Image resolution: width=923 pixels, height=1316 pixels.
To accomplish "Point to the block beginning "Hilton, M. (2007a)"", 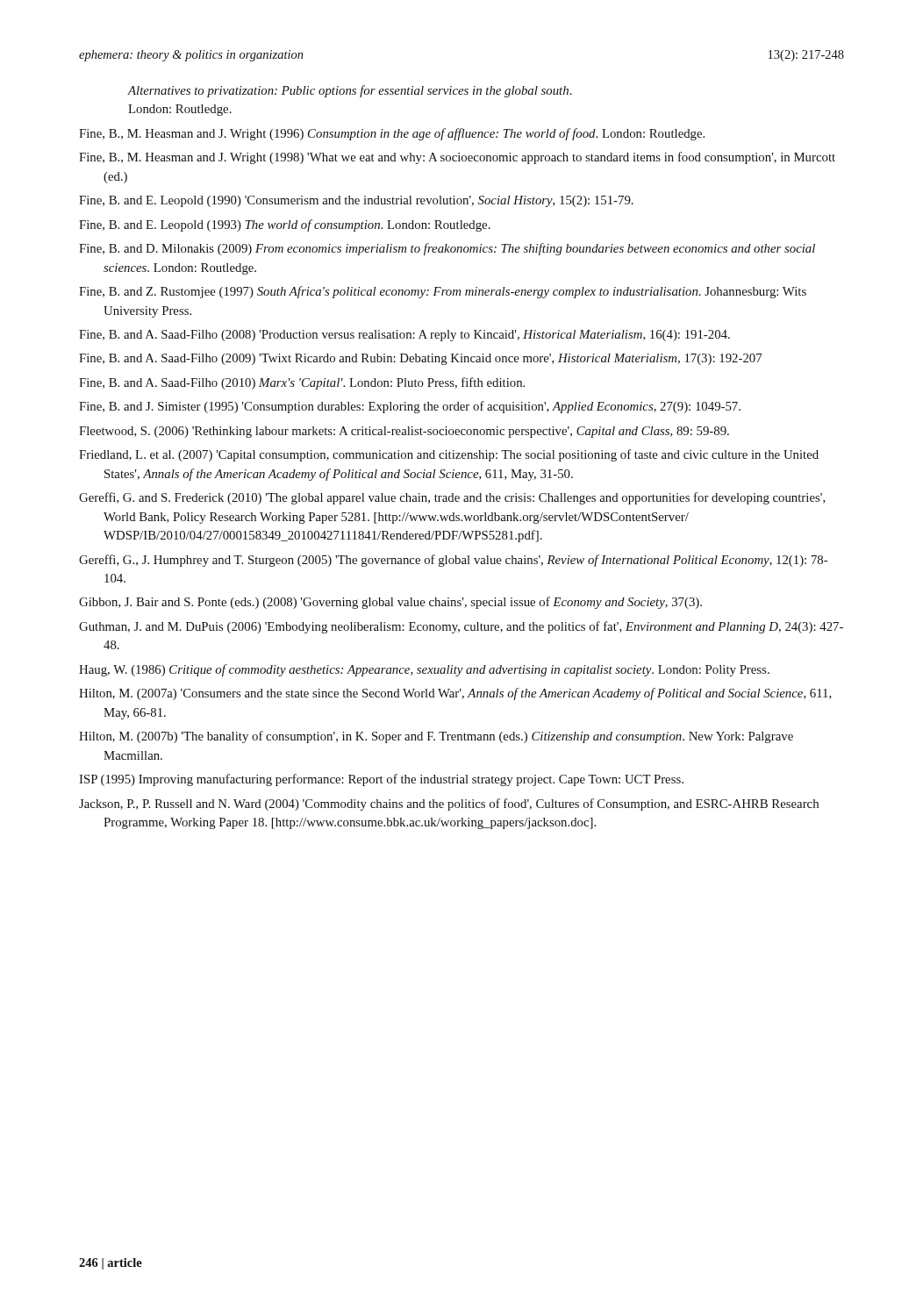I will 455,703.
